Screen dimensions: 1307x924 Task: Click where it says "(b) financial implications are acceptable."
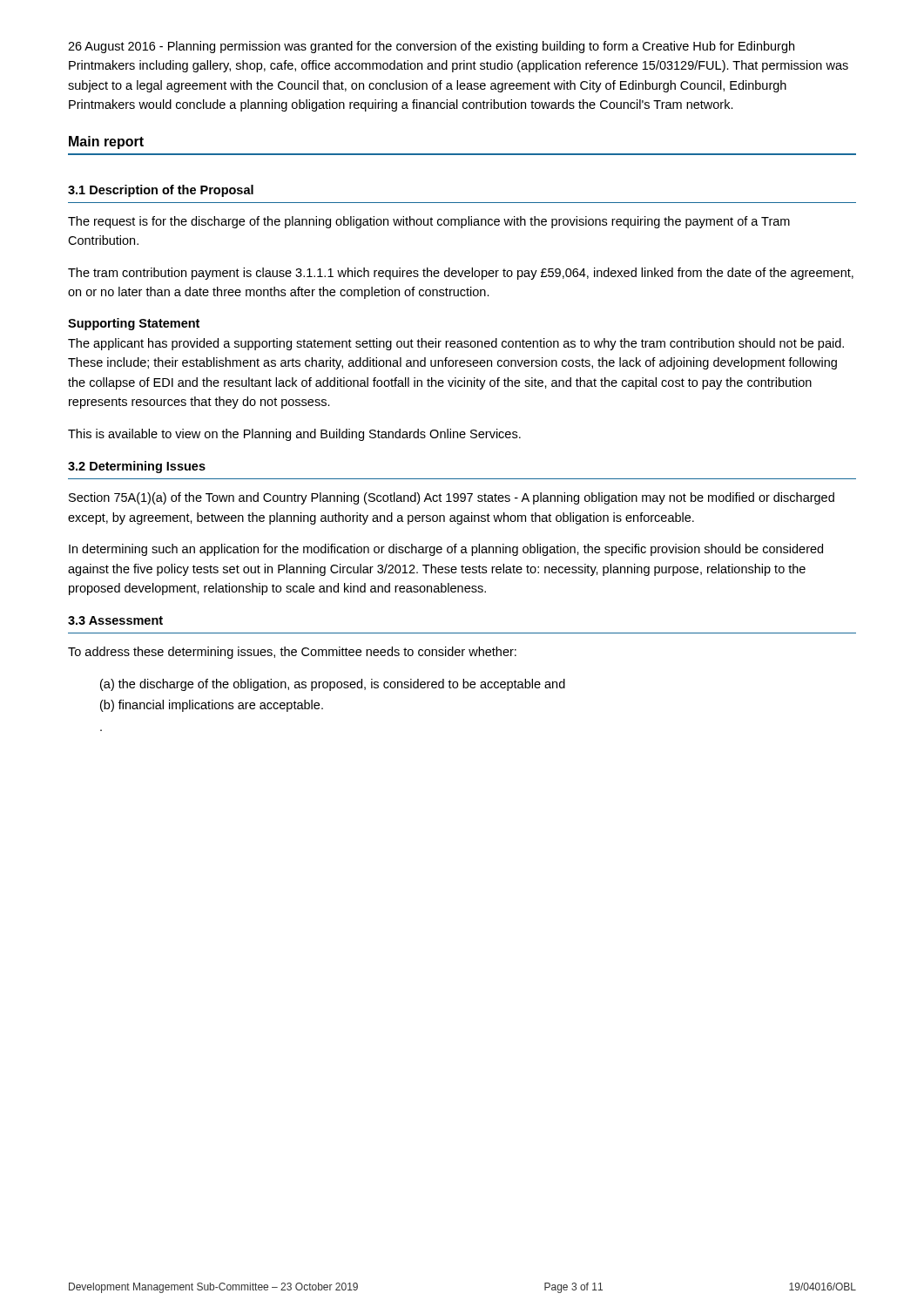(212, 705)
